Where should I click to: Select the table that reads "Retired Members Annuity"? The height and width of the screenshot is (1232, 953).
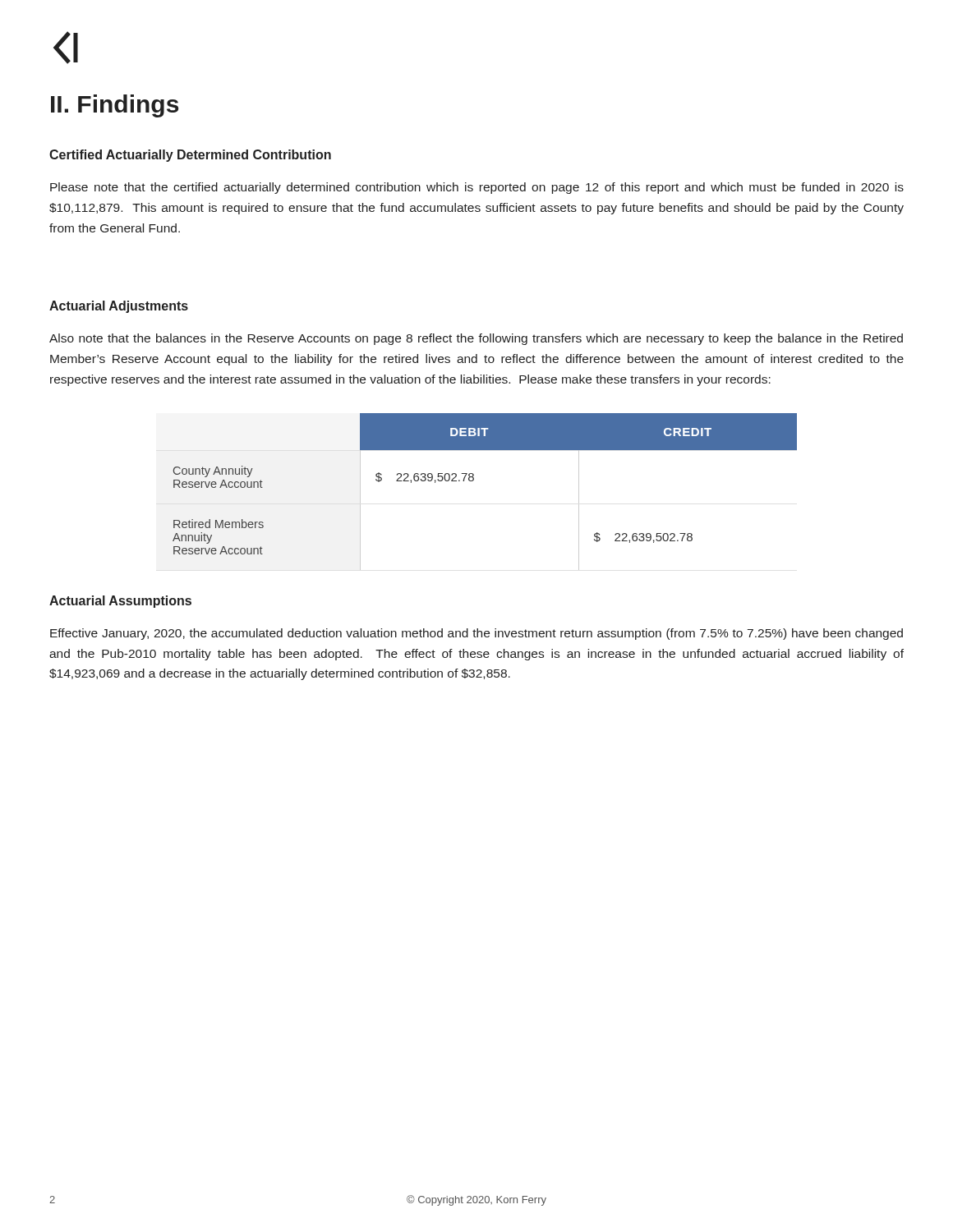pos(476,492)
